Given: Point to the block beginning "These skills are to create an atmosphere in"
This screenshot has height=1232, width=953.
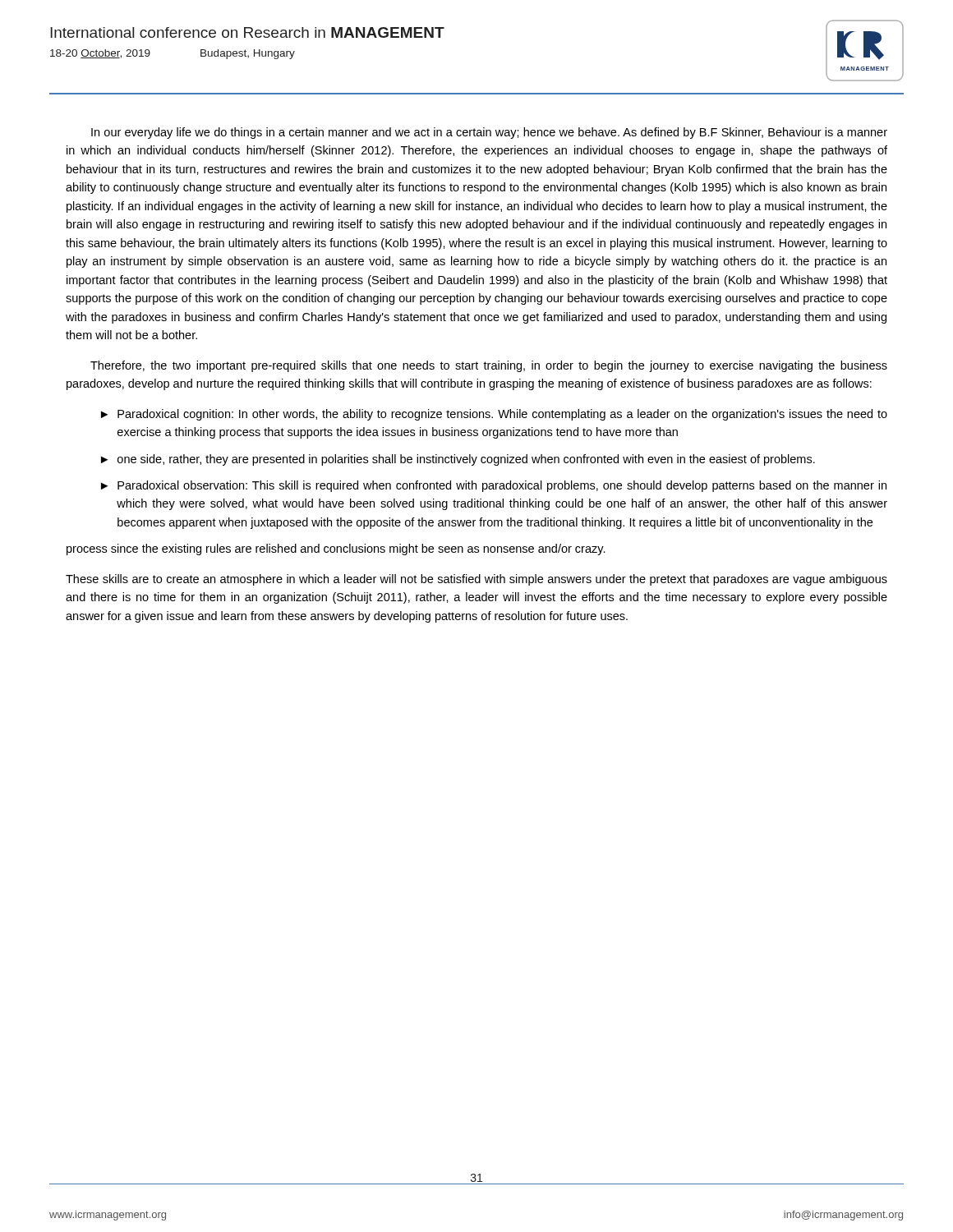Looking at the screenshot, I should coord(476,598).
